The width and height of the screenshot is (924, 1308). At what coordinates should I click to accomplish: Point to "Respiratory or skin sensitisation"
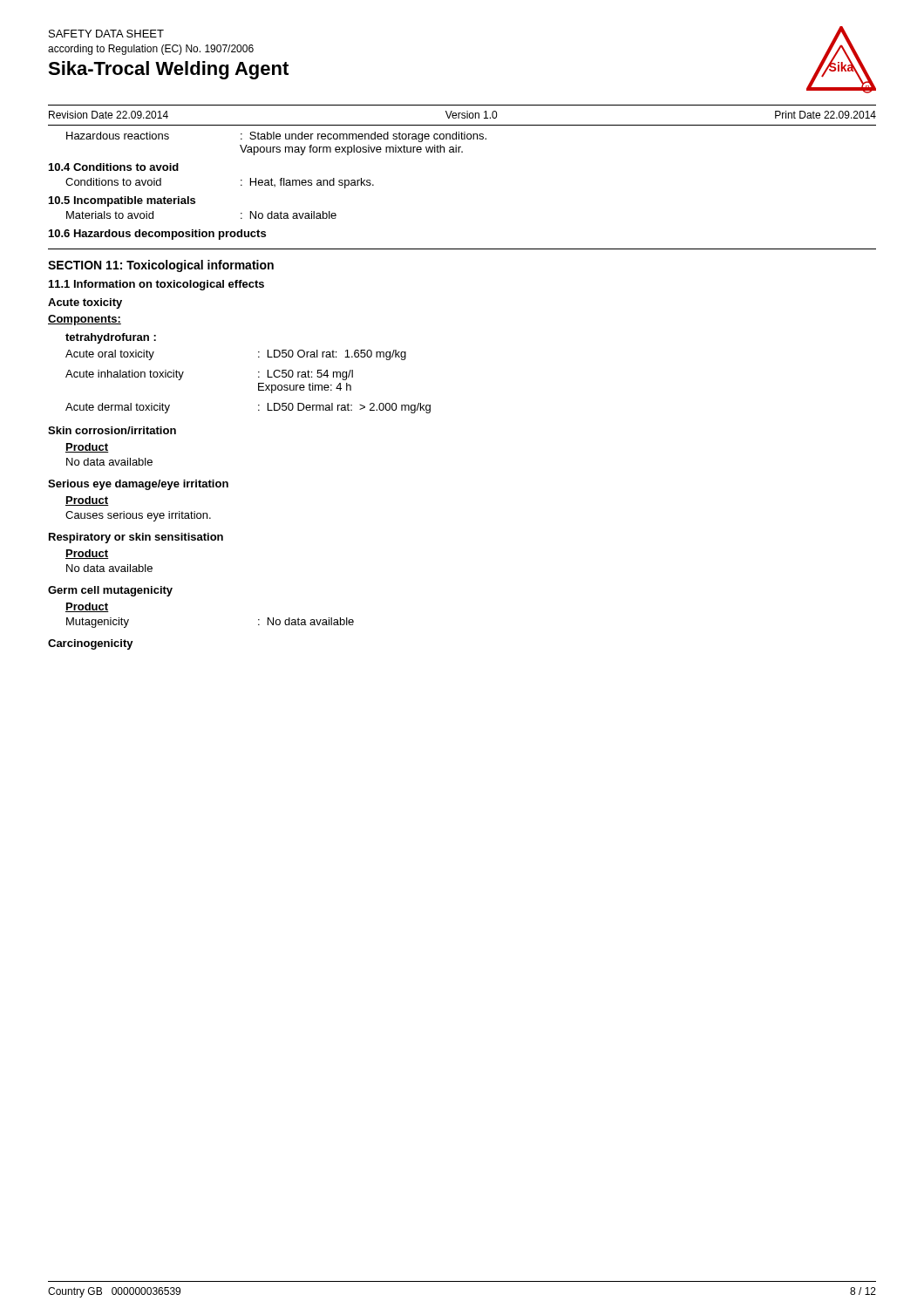[136, 537]
